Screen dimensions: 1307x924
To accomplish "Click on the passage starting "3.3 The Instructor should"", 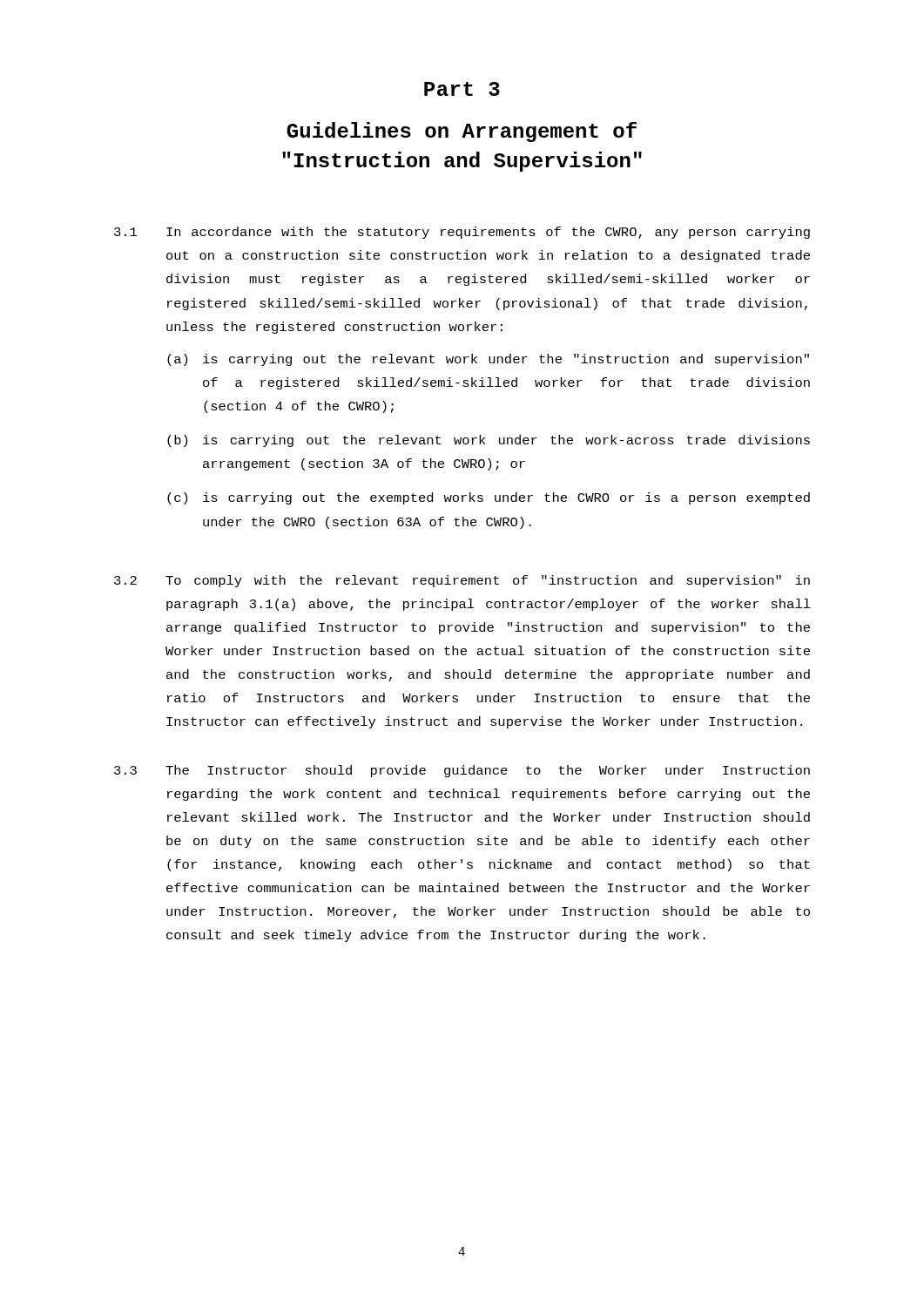I will pyautogui.click(x=462, y=854).
